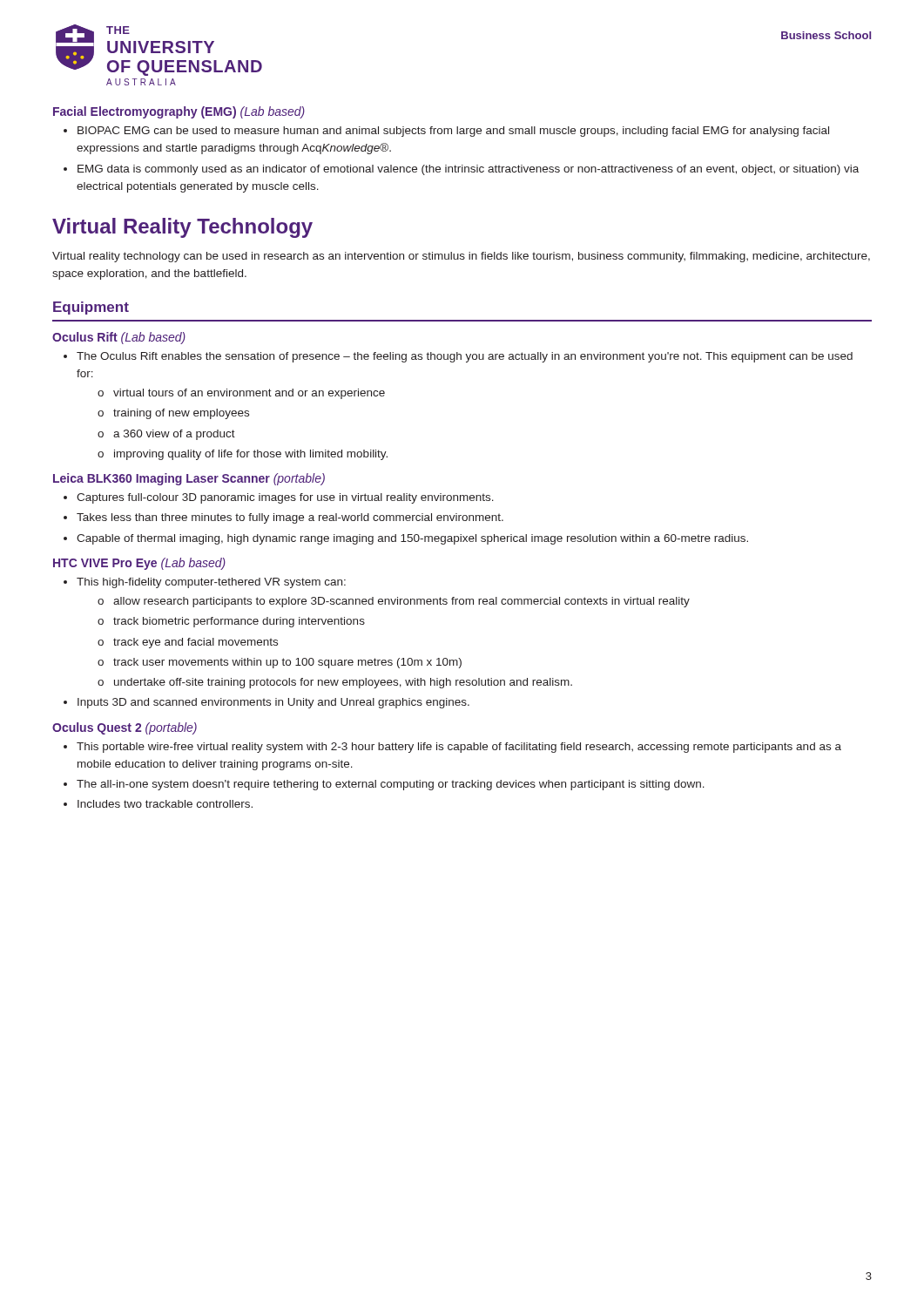
Task: Click on the element starting "Oculus Rift (Lab"
Action: tap(119, 337)
